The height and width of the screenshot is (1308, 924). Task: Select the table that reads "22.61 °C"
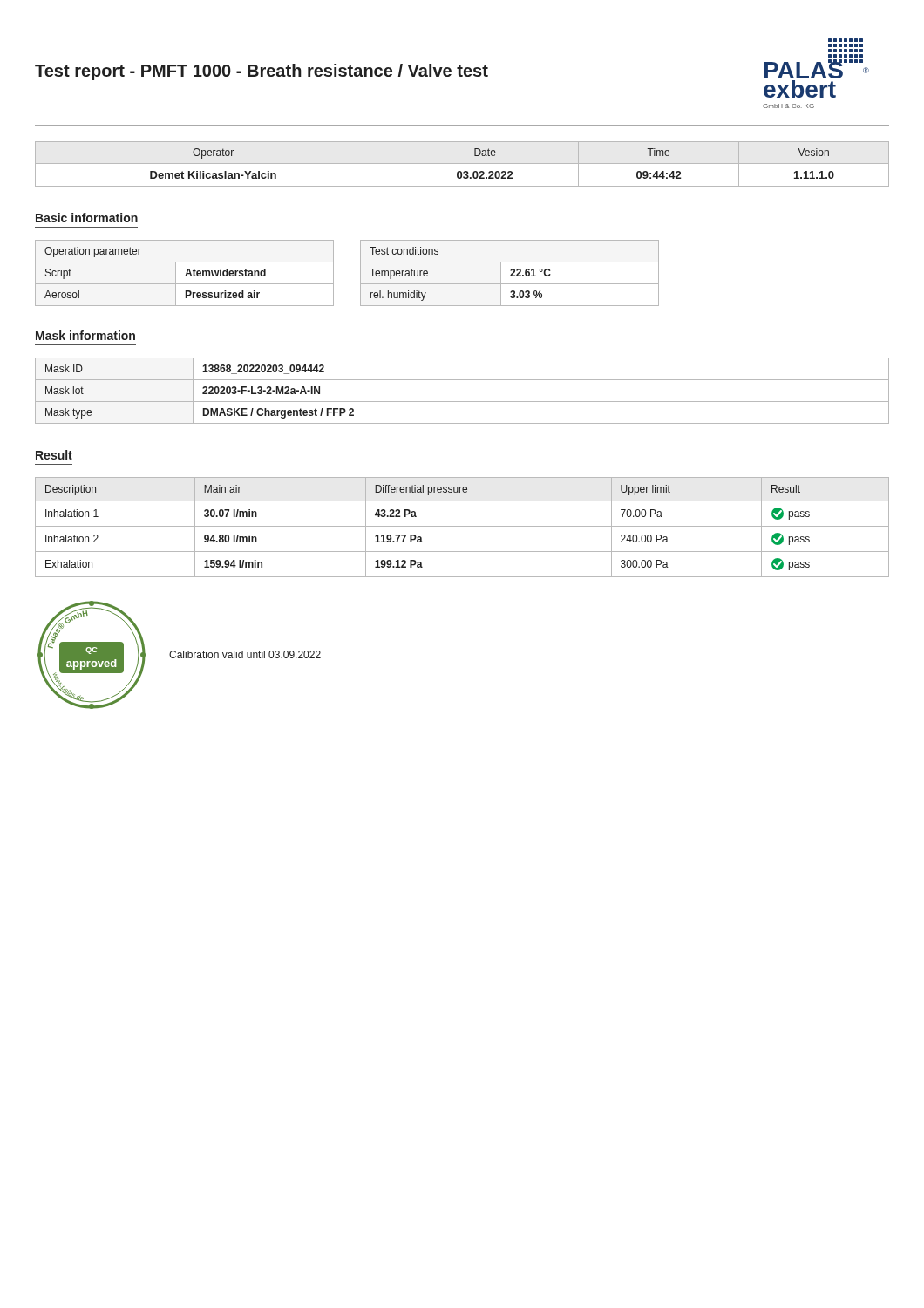click(509, 273)
